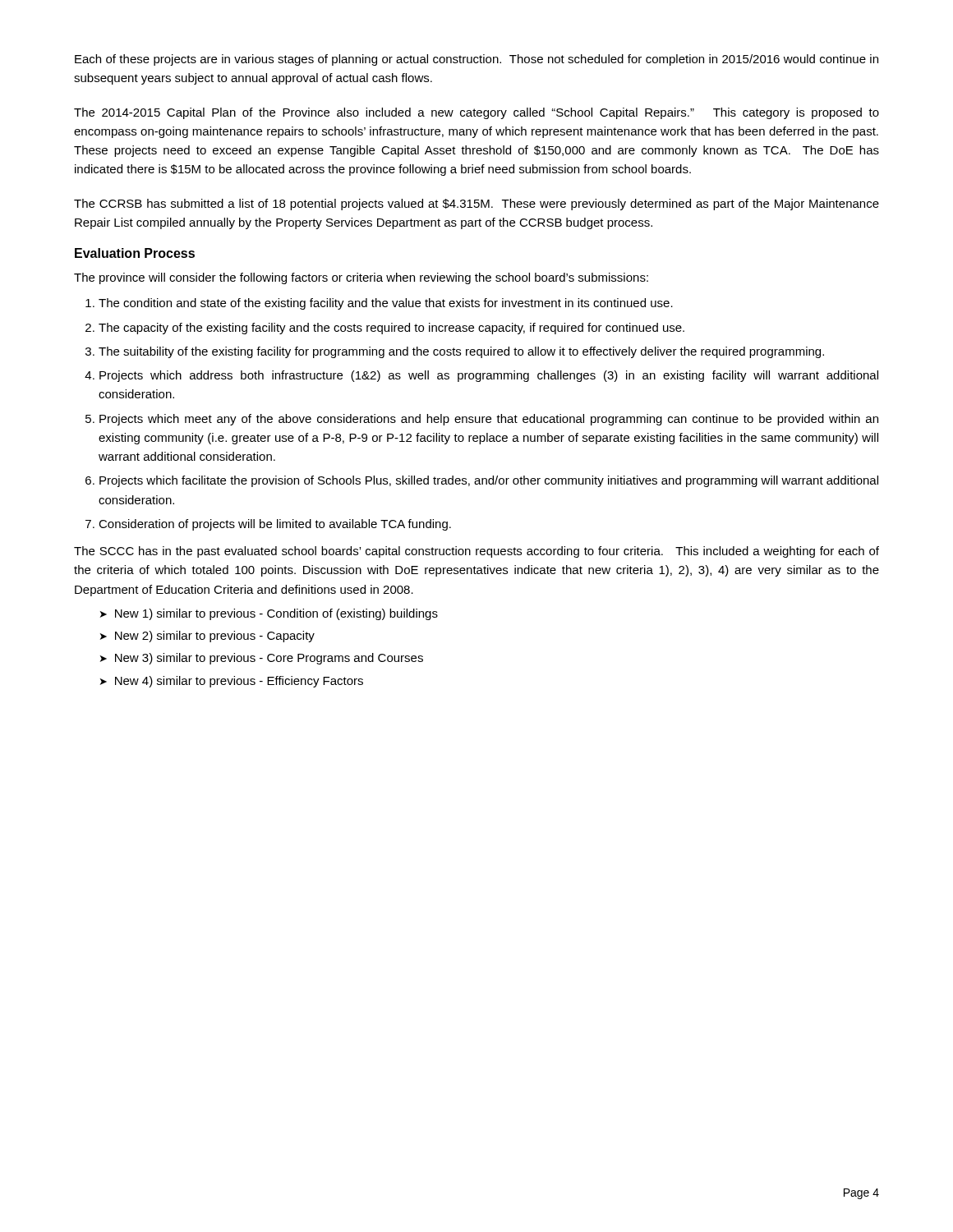
Task: Locate the text block that says "The province will consider"
Action: pos(362,277)
